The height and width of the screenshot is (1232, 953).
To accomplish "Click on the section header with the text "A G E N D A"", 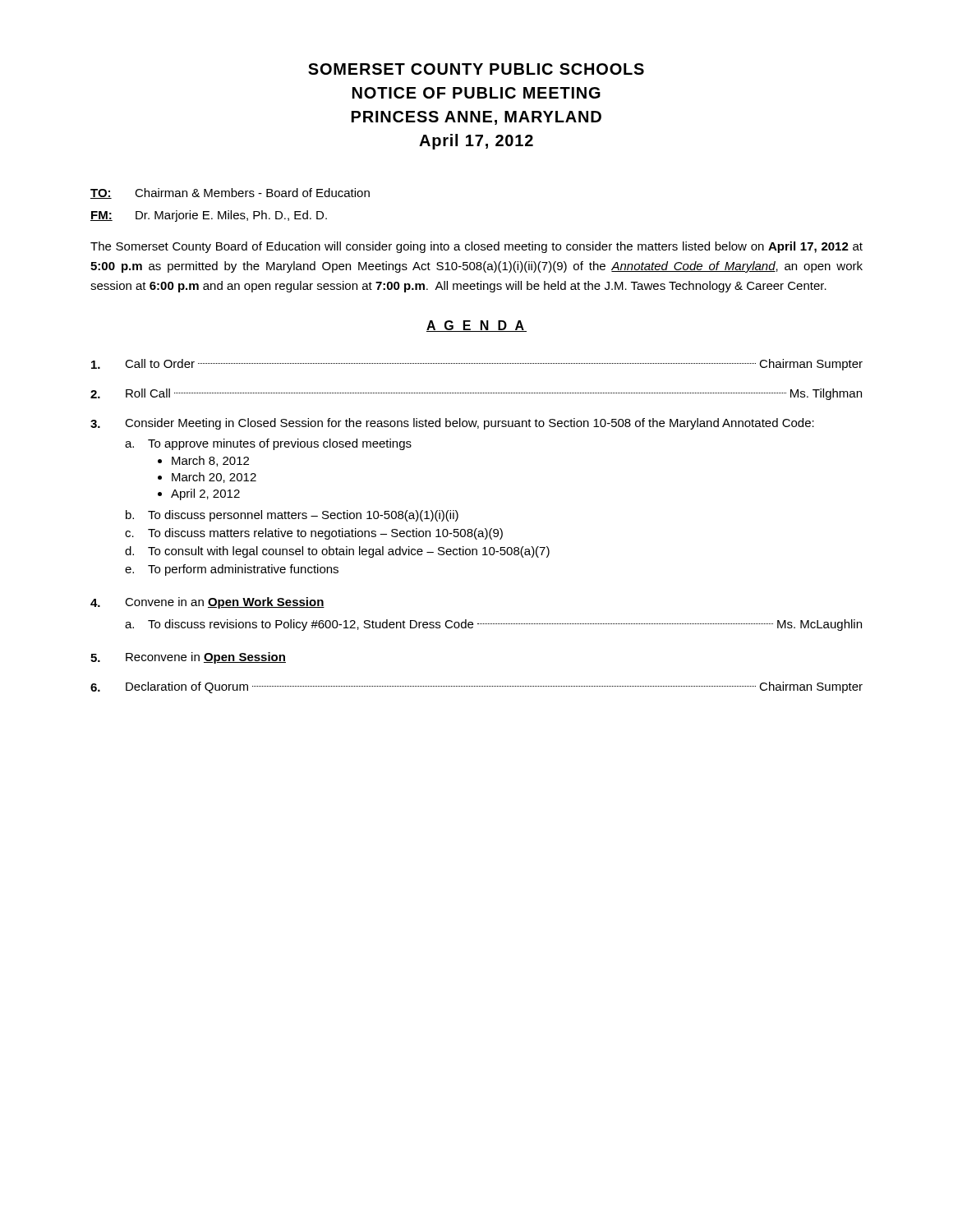I will pos(476,326).
